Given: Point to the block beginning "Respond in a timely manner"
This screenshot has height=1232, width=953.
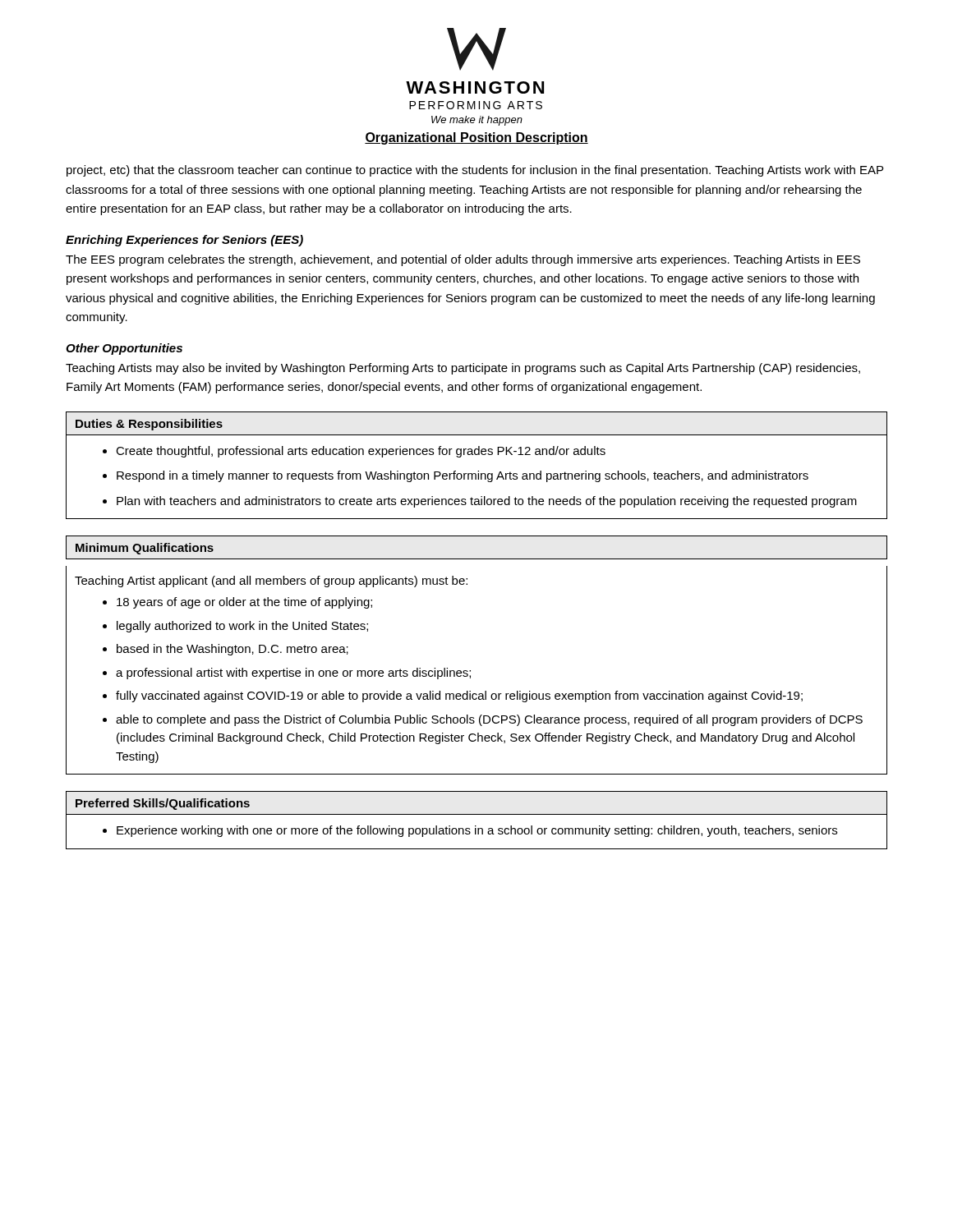Looking at the screenshot, I should [x=462, y=475].
